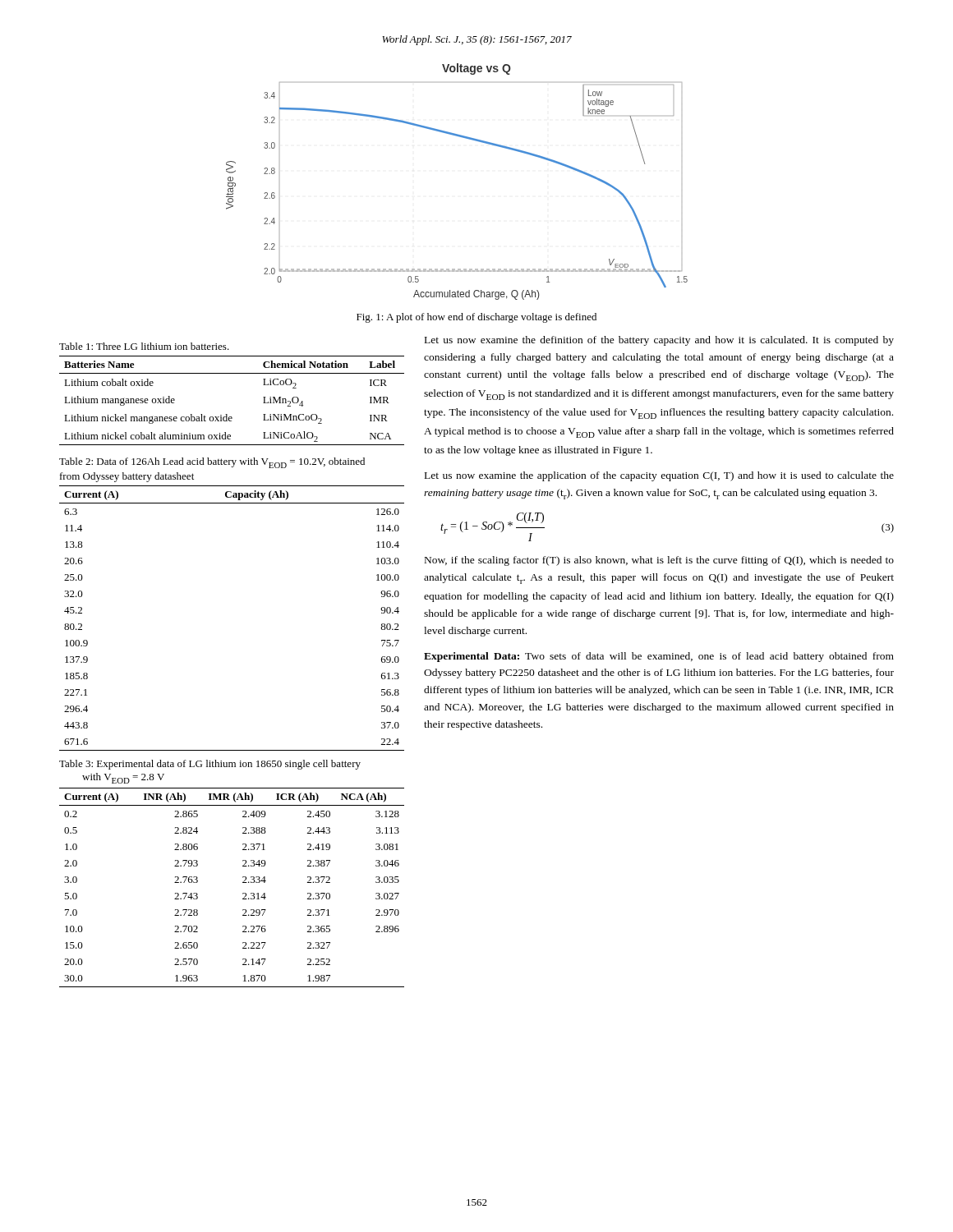
Task: Select the text starting "Let us now examine the application of the"
Action: pyautogui.click(x=659, y=485)
